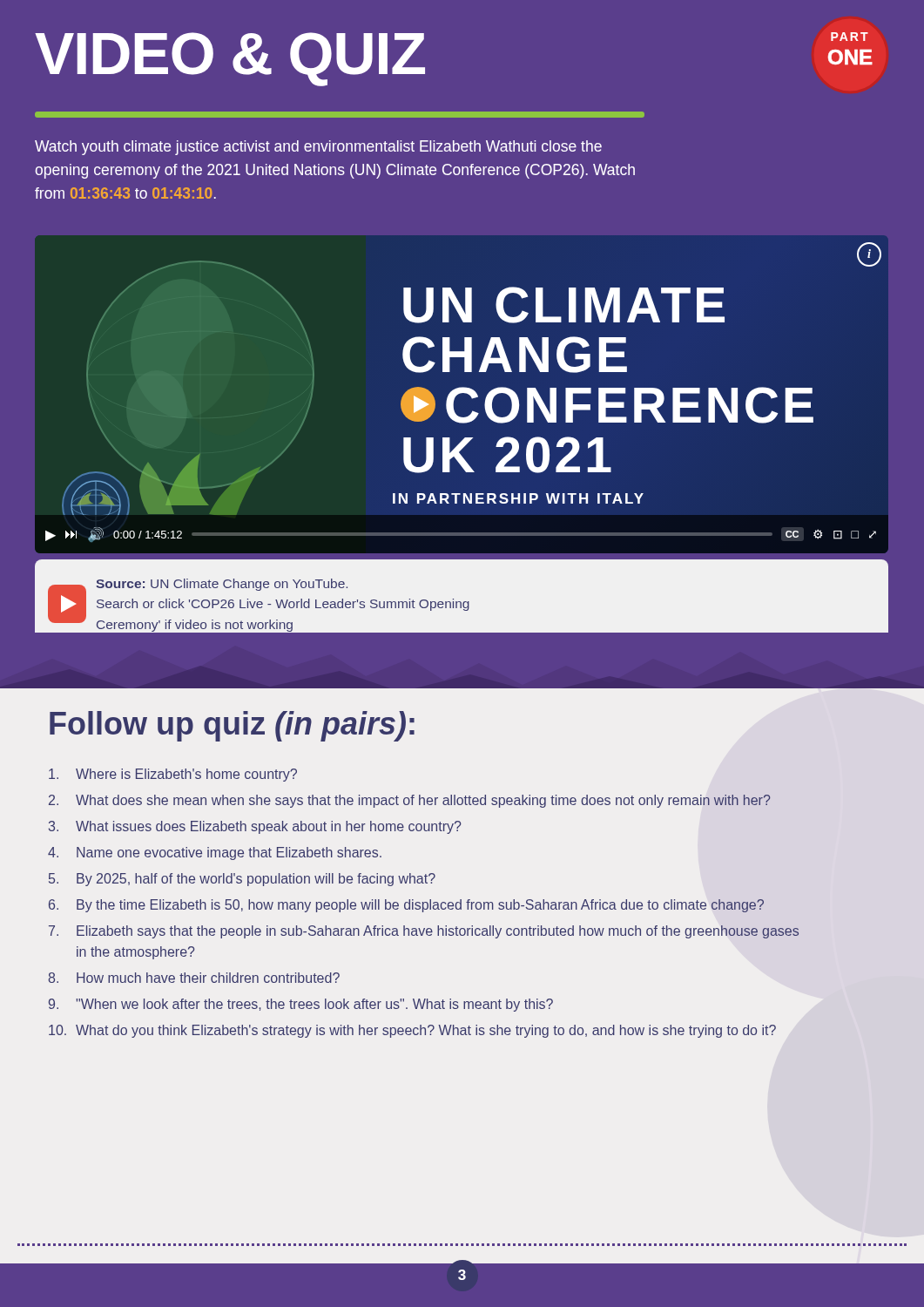Point to the block beginning "Watch youth climate justice activist"
This screenshot has height=1307, width=924.
click(335, 170)
